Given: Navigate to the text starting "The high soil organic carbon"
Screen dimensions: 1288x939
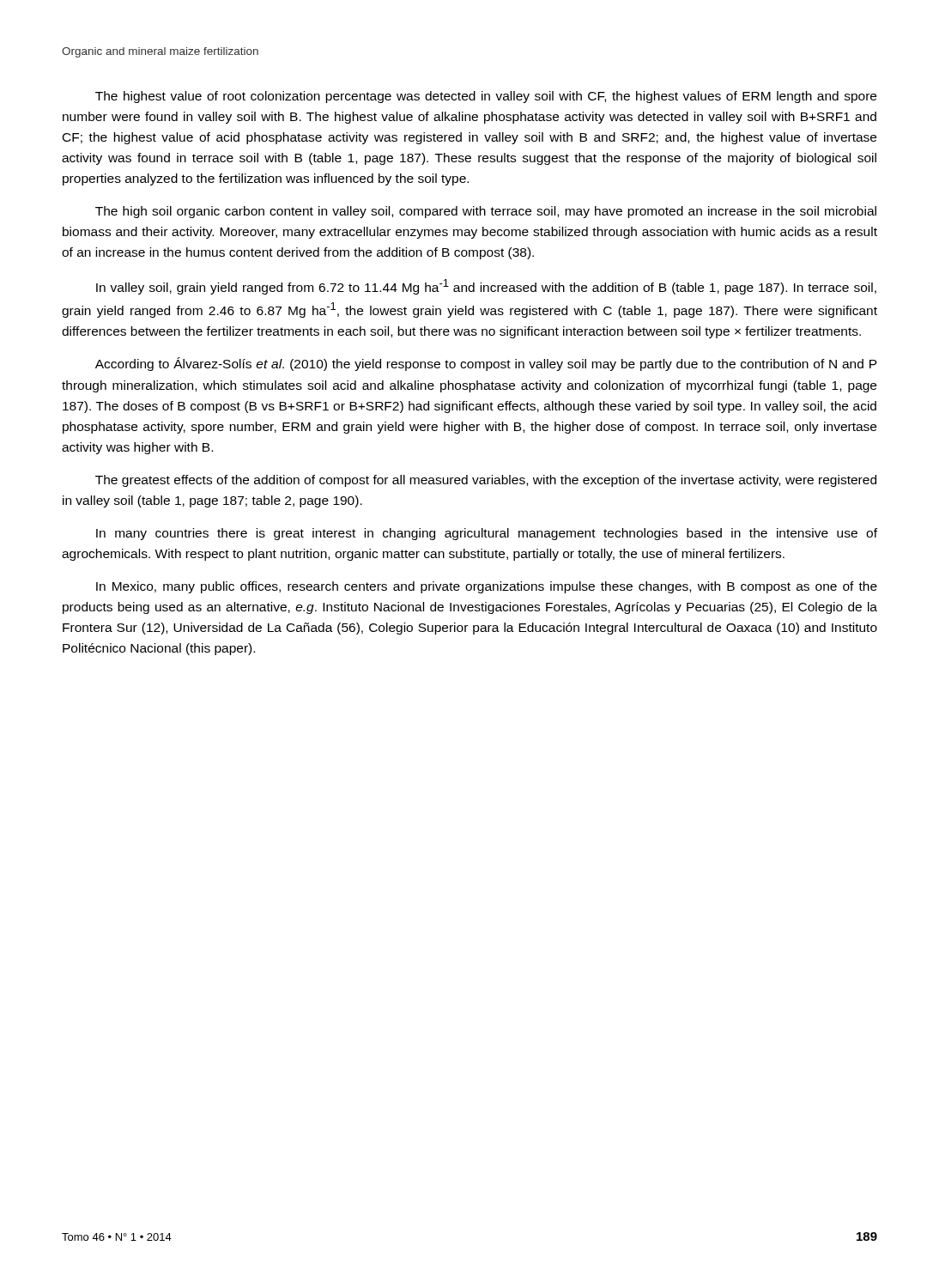Looking at the screenshot, I should tap(470, 232).
